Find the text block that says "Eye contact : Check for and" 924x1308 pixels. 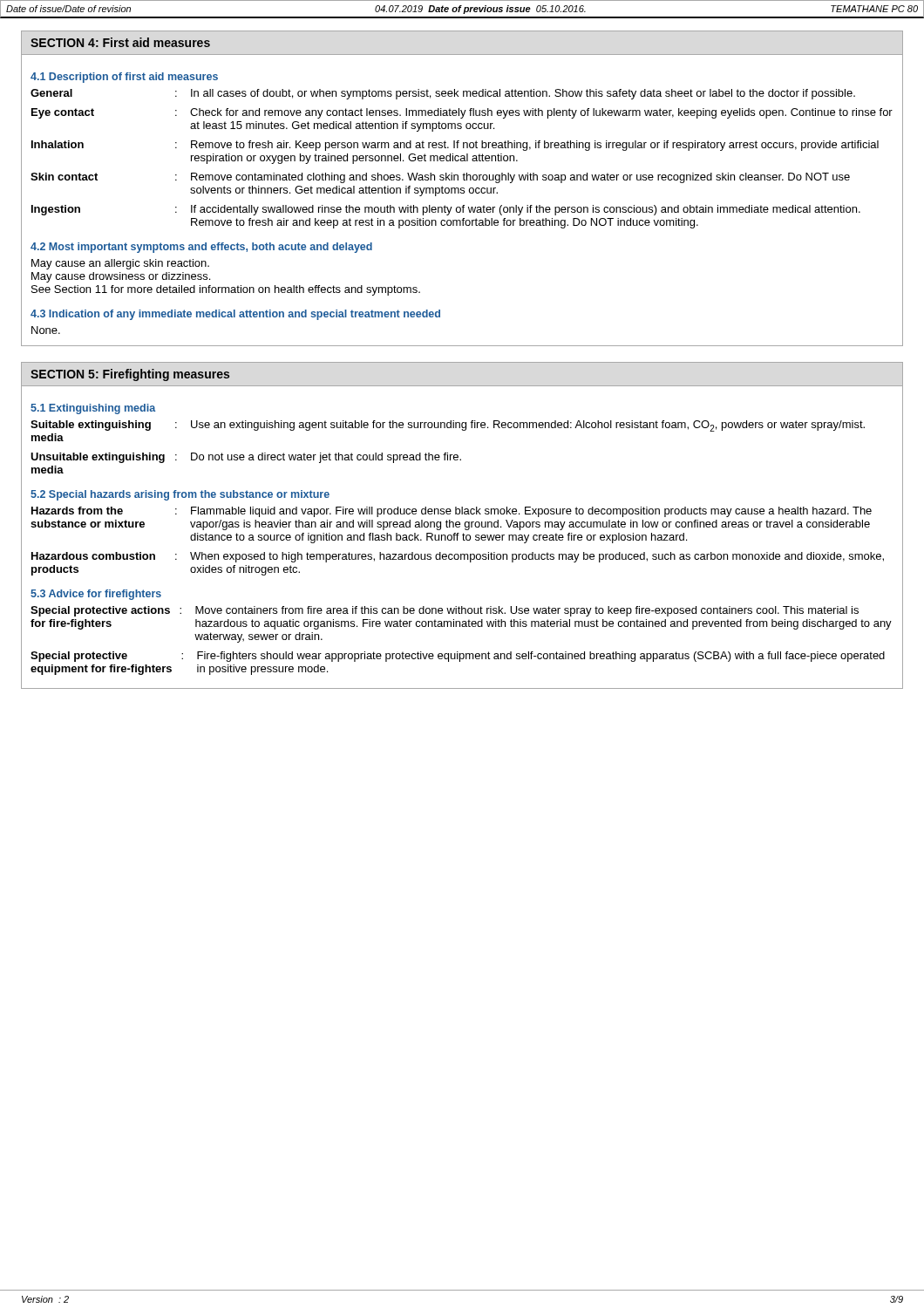click(462, 119)
